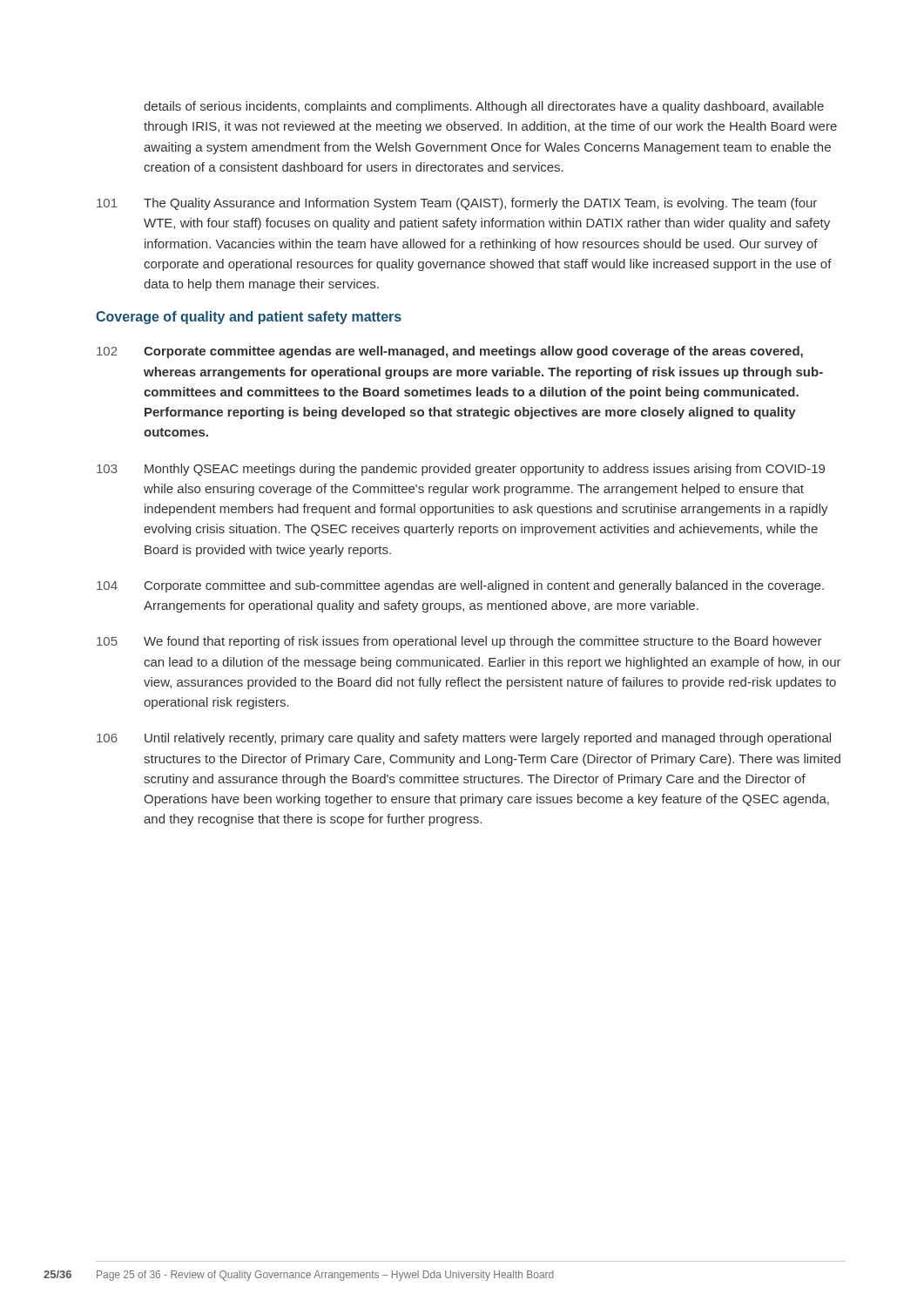
Task: Find the list item that reads "103 Monthly QSEAC meetings during the pandemic provided"
Action: (x=471, y=508)
